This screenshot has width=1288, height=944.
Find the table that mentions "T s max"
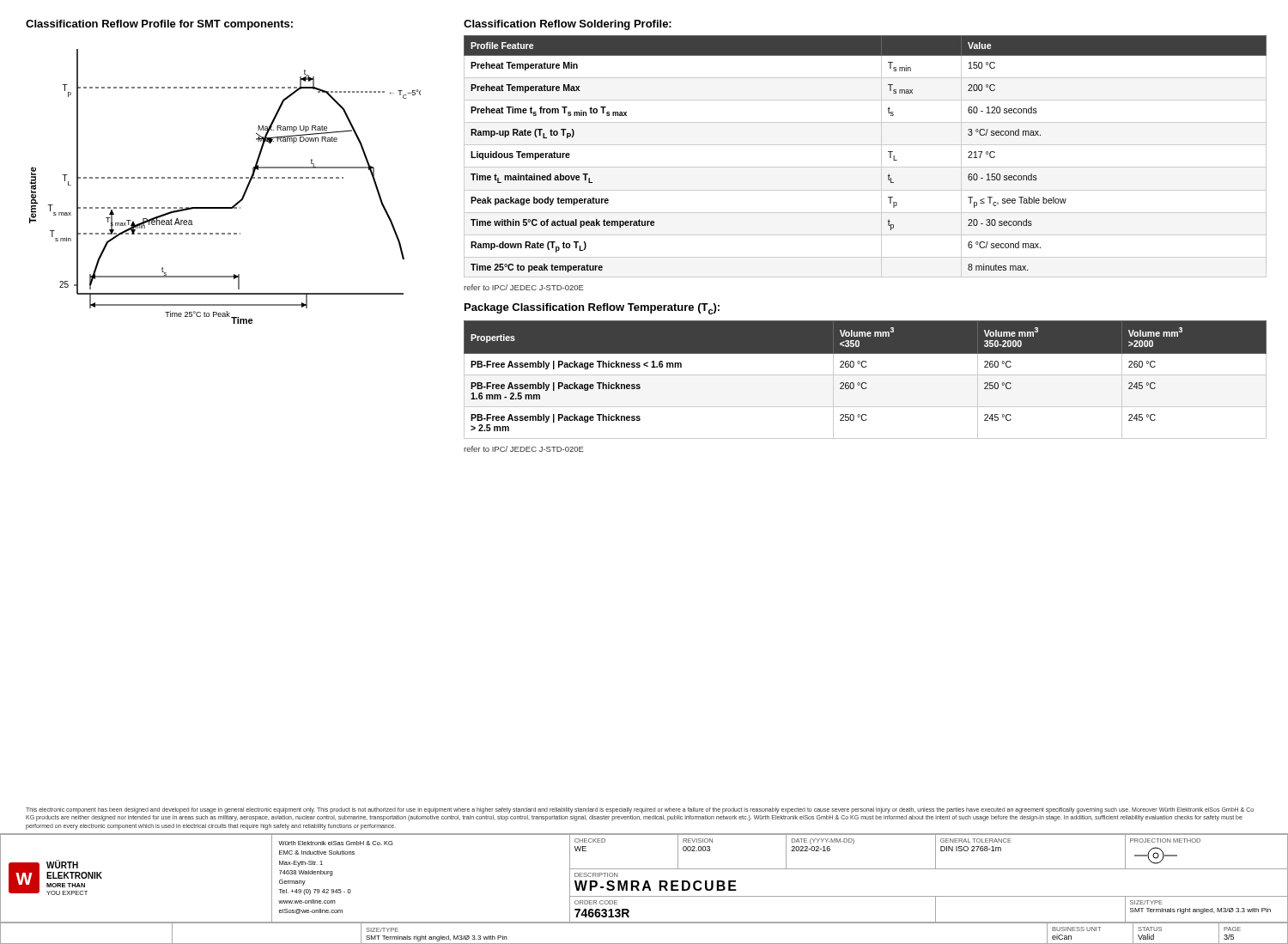click(x=865, y=156)
